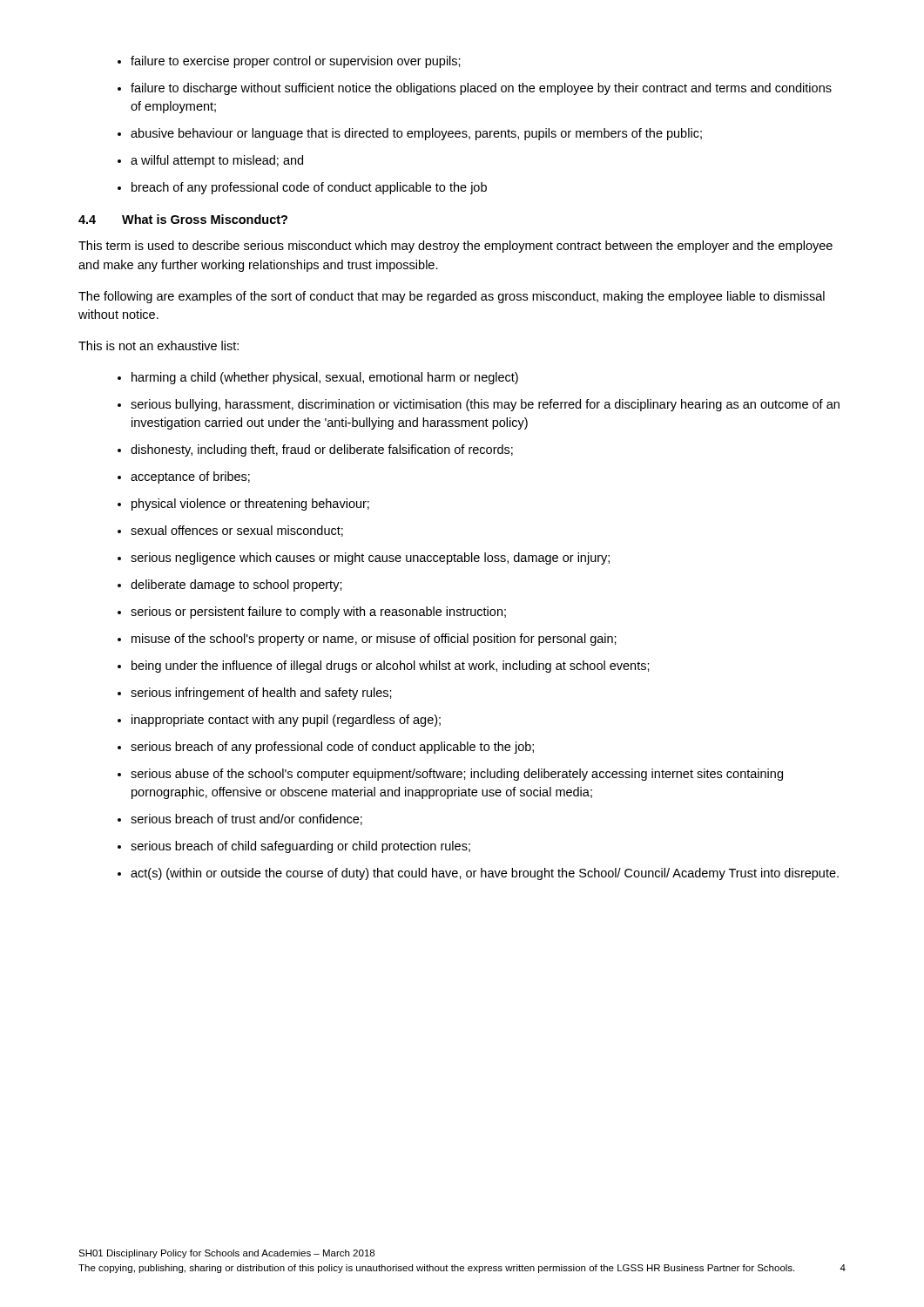Click on the list item with the text "abusive behaviour or language"
Screen dimensions: 1307x924
click(417, 133)
